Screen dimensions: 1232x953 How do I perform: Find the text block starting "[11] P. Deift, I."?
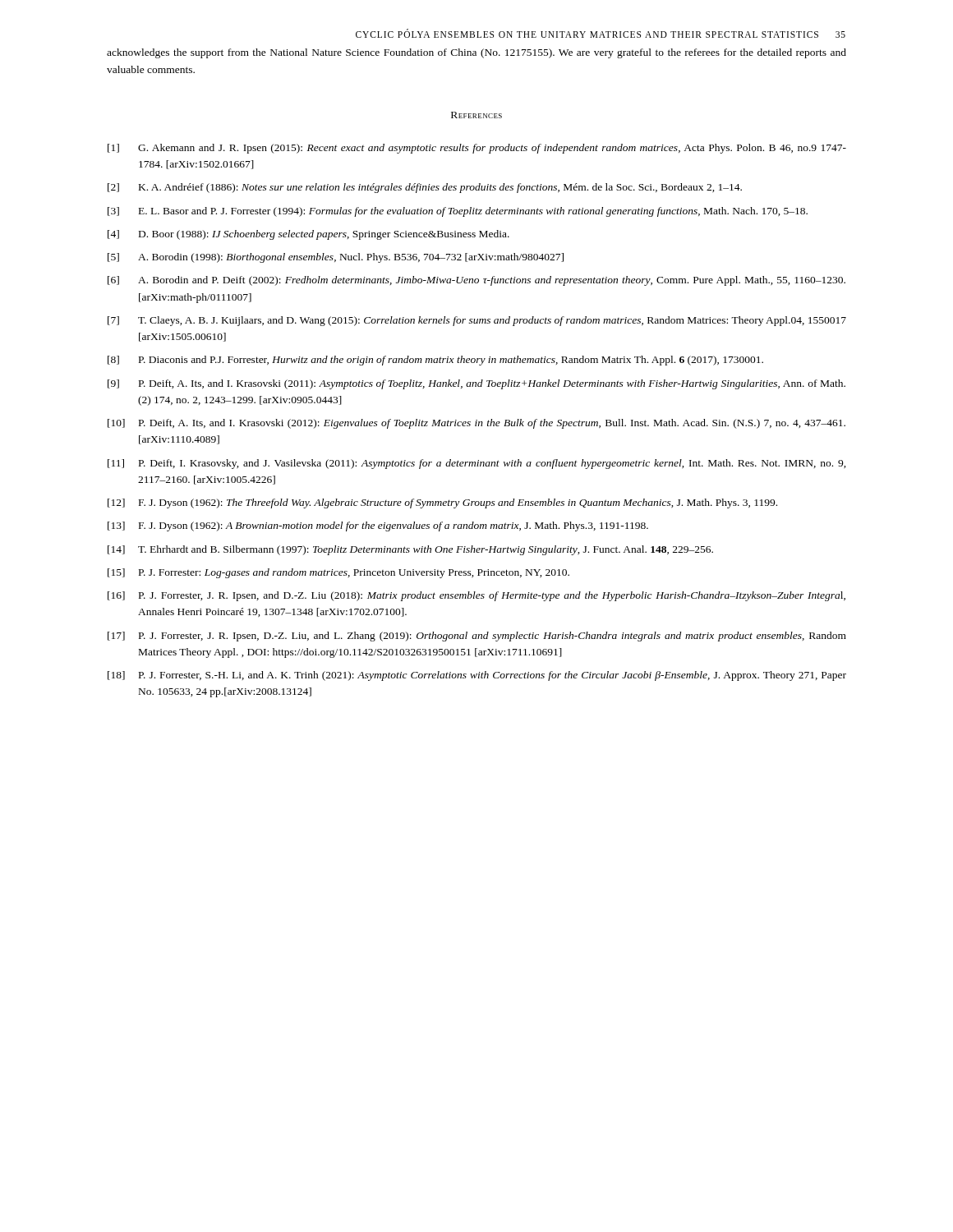(476, 471)
